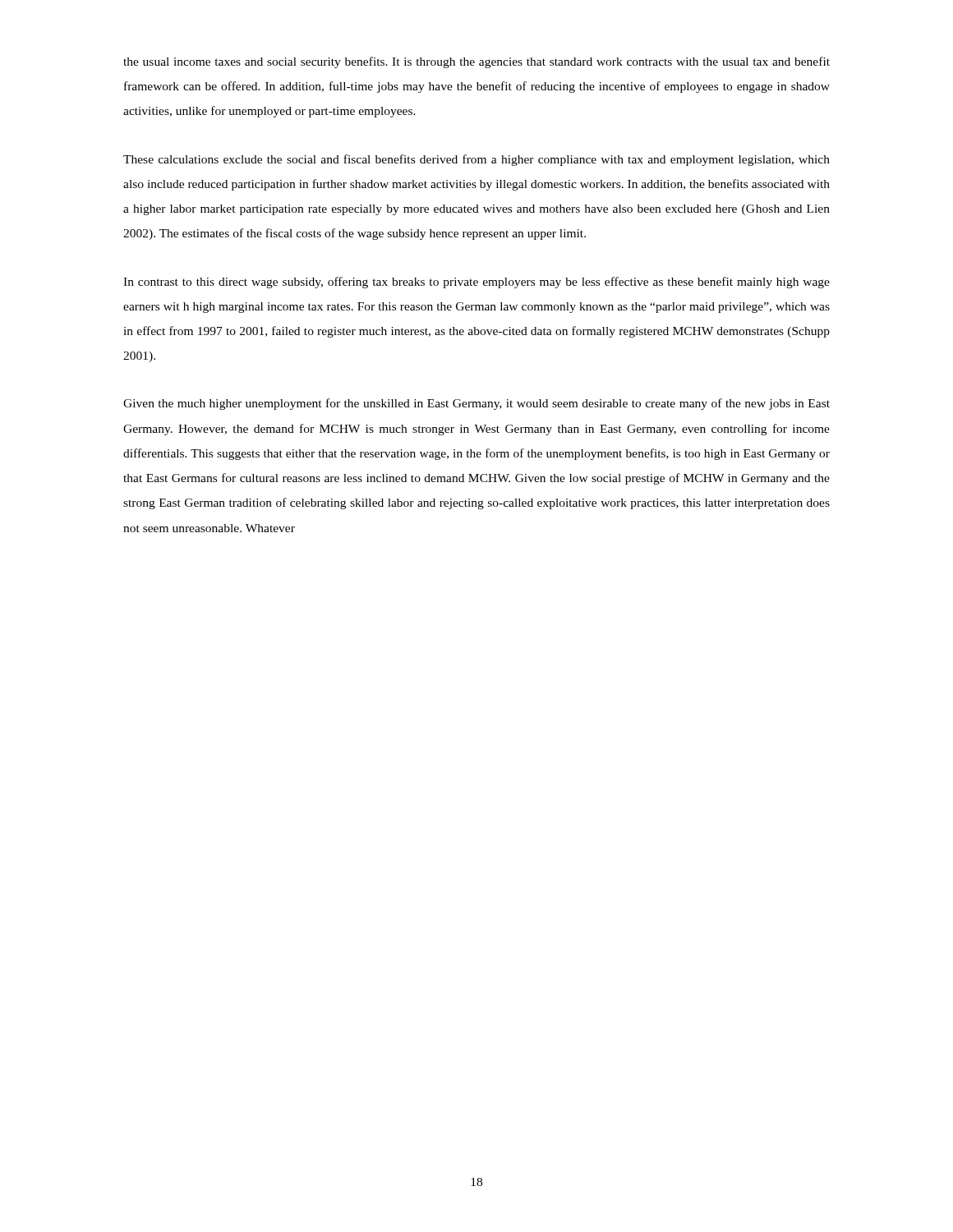Find the passage starting "In contrast to this direct wage subsidy,"
Image resolution: width=953 pixels, height=1232 pixels.
[476, 318]
